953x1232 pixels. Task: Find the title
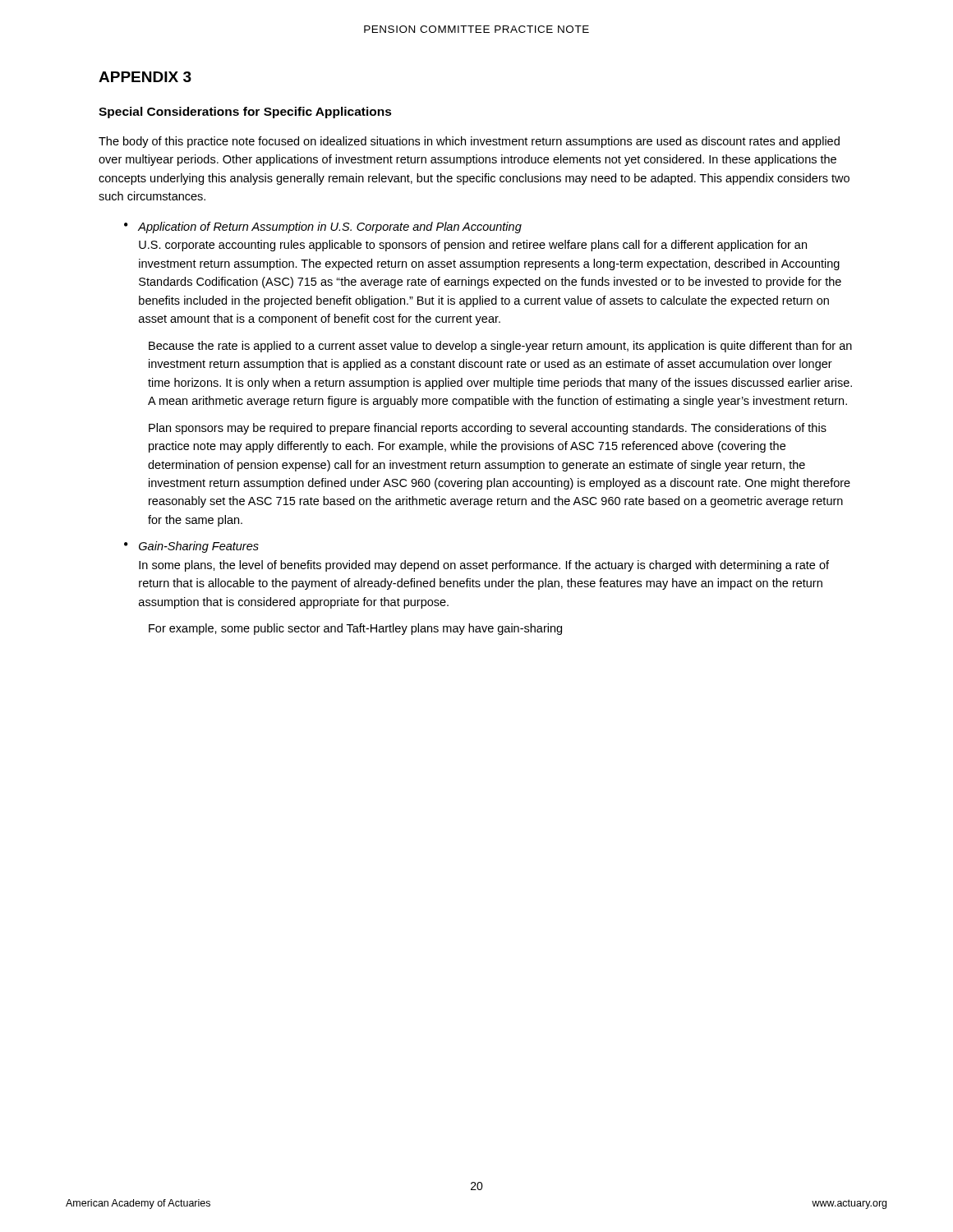145,77
